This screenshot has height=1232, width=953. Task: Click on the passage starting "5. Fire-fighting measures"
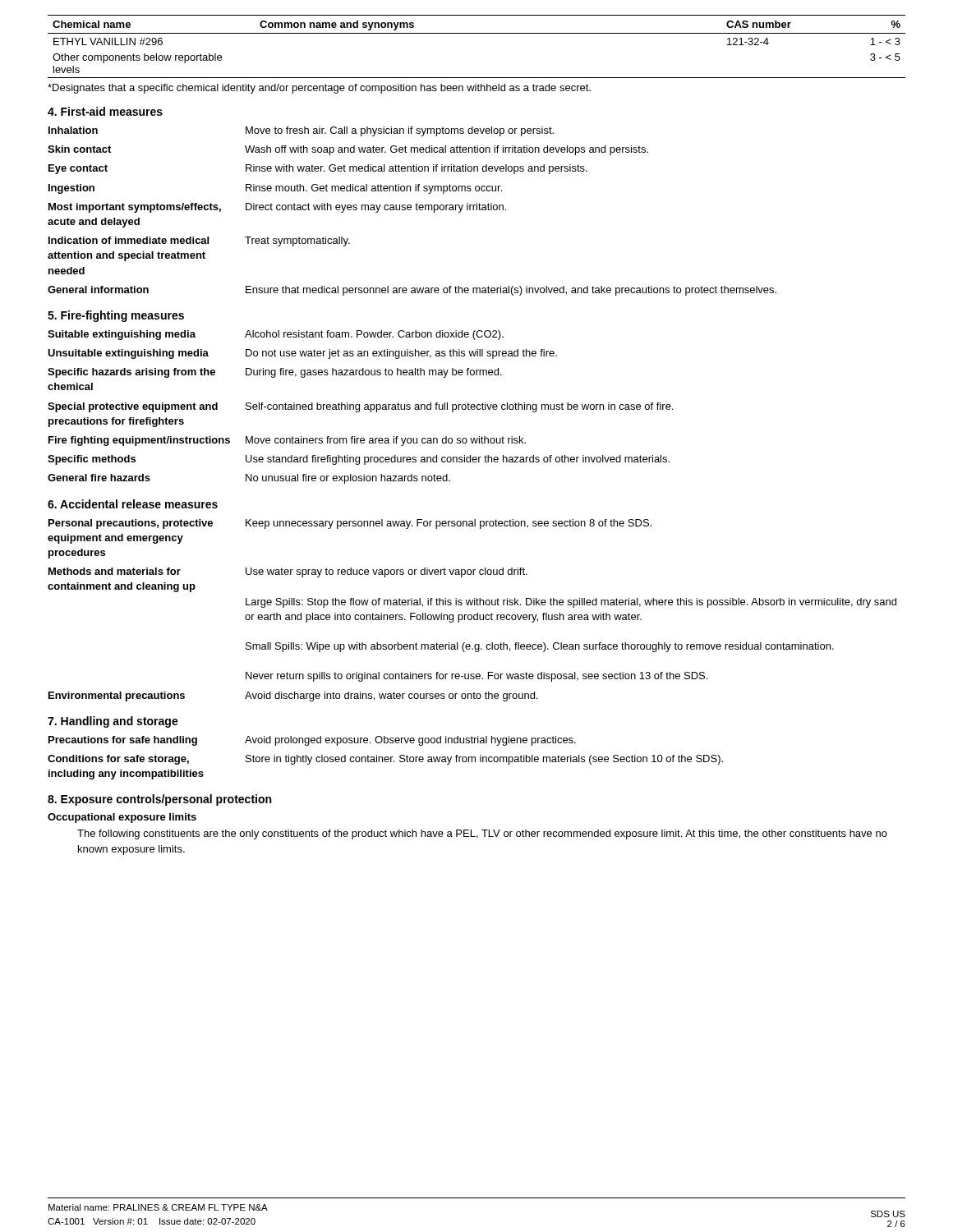click(116, 315)
